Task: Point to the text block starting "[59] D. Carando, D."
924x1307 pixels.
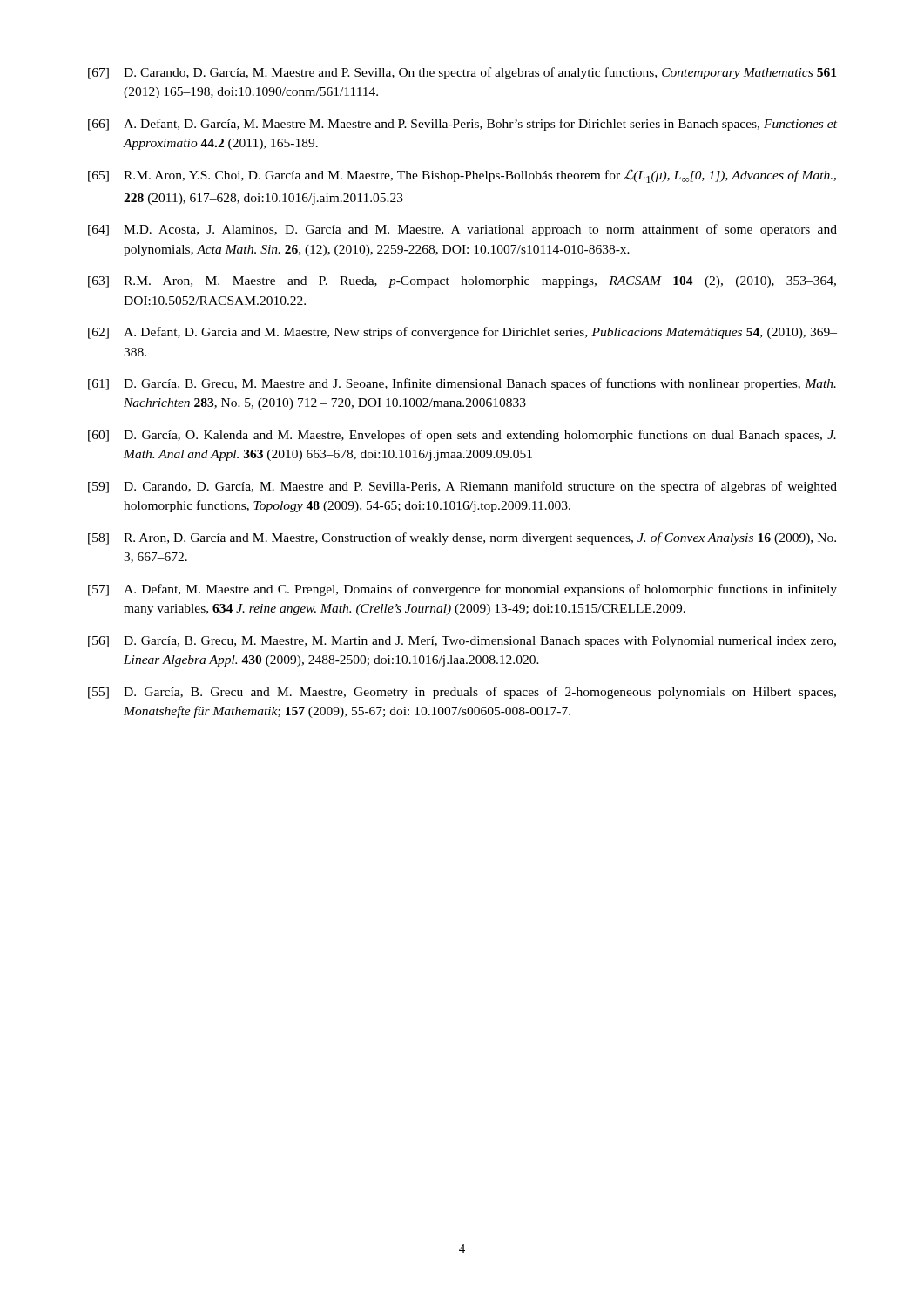Action: point(462,496)
